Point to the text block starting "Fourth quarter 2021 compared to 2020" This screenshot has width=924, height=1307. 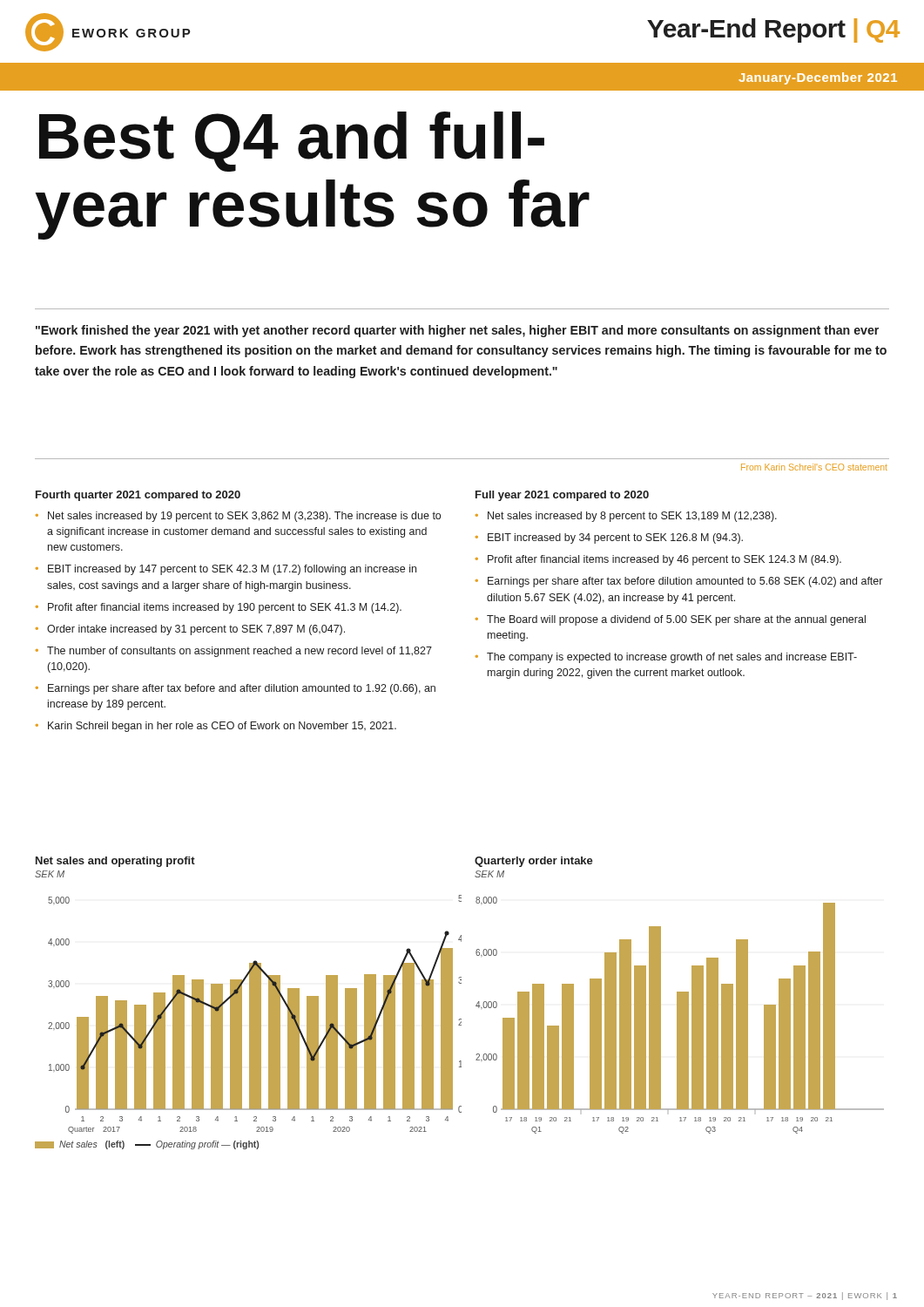coord(138,494)
